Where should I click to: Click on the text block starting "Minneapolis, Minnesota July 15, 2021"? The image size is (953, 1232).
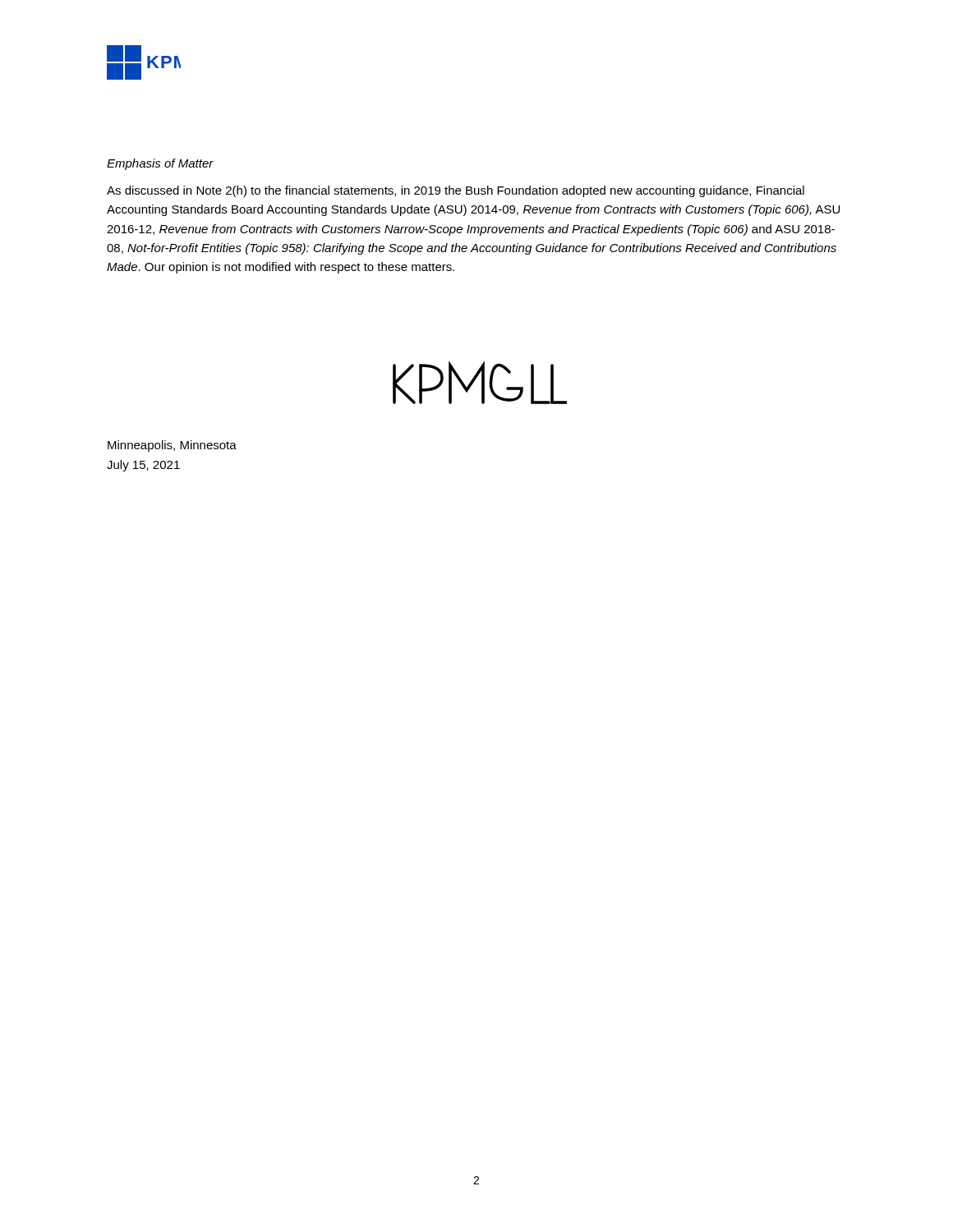(172, 455)
